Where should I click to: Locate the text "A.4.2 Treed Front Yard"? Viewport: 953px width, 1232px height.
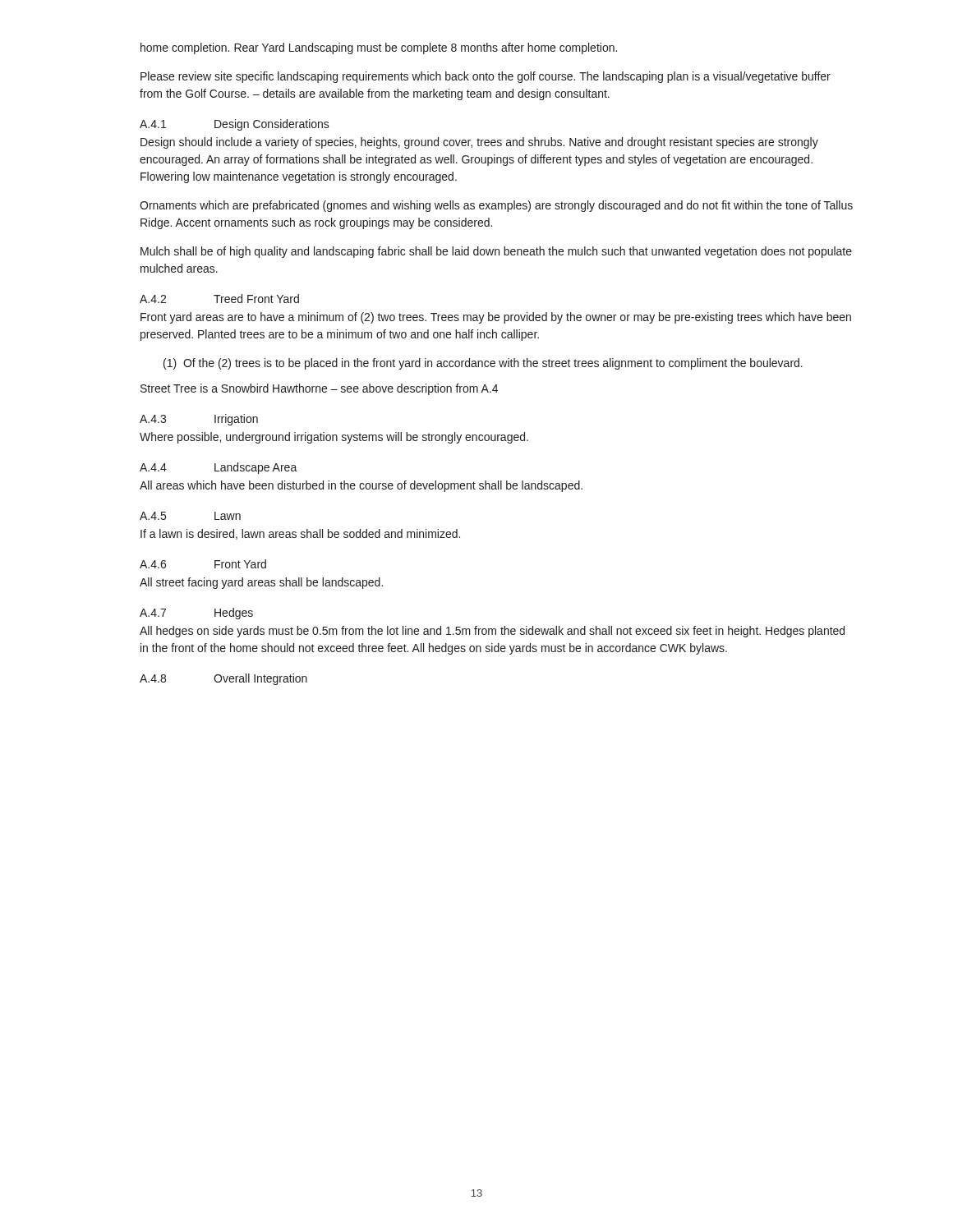220,299
